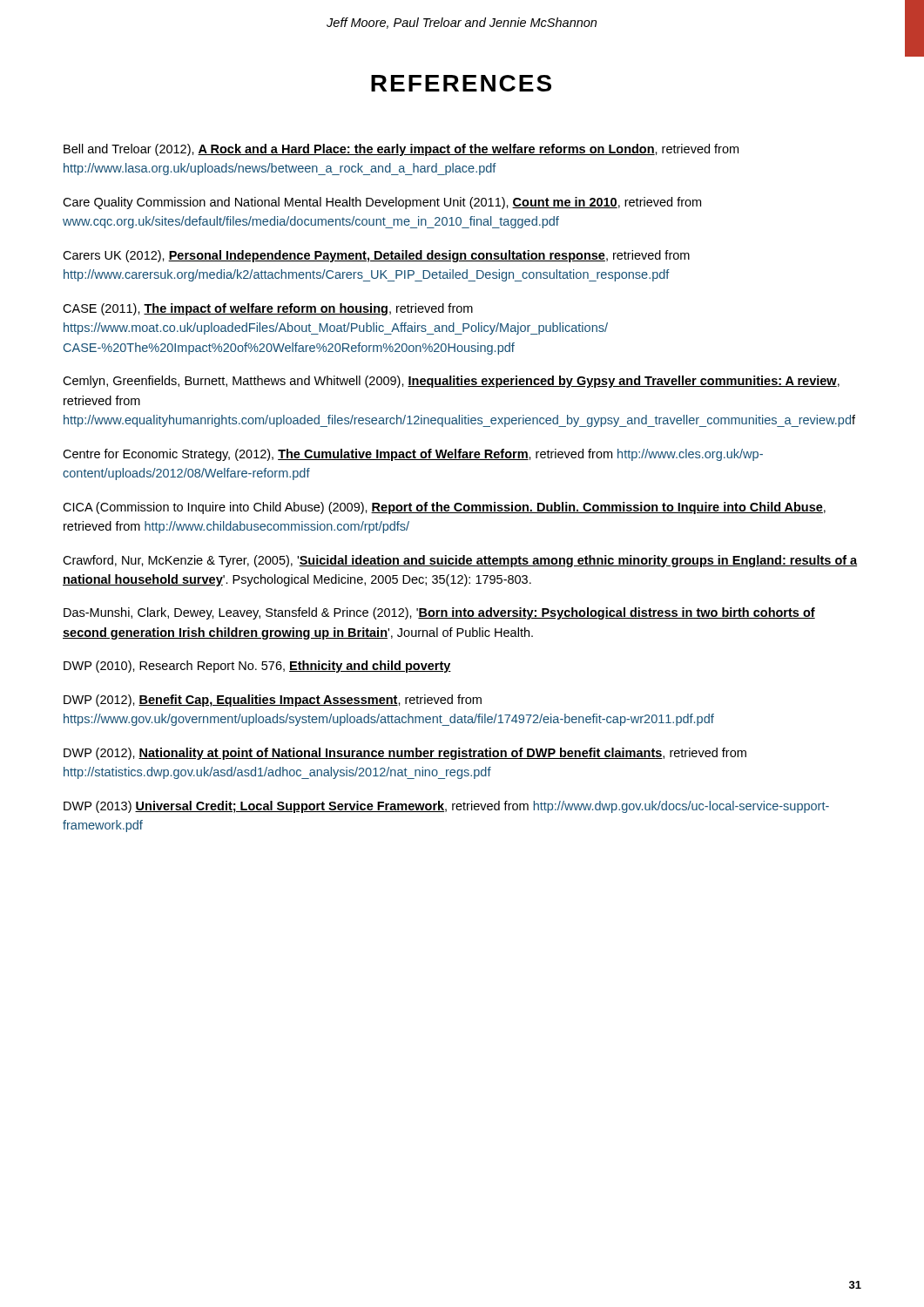This screenshot has height=1307, width=924.
Task: Point to the block starting "Cemlyn, Greenfields, Burnett, Matthews and Whitwell (2009), Inequalities"
Action: 451,382
